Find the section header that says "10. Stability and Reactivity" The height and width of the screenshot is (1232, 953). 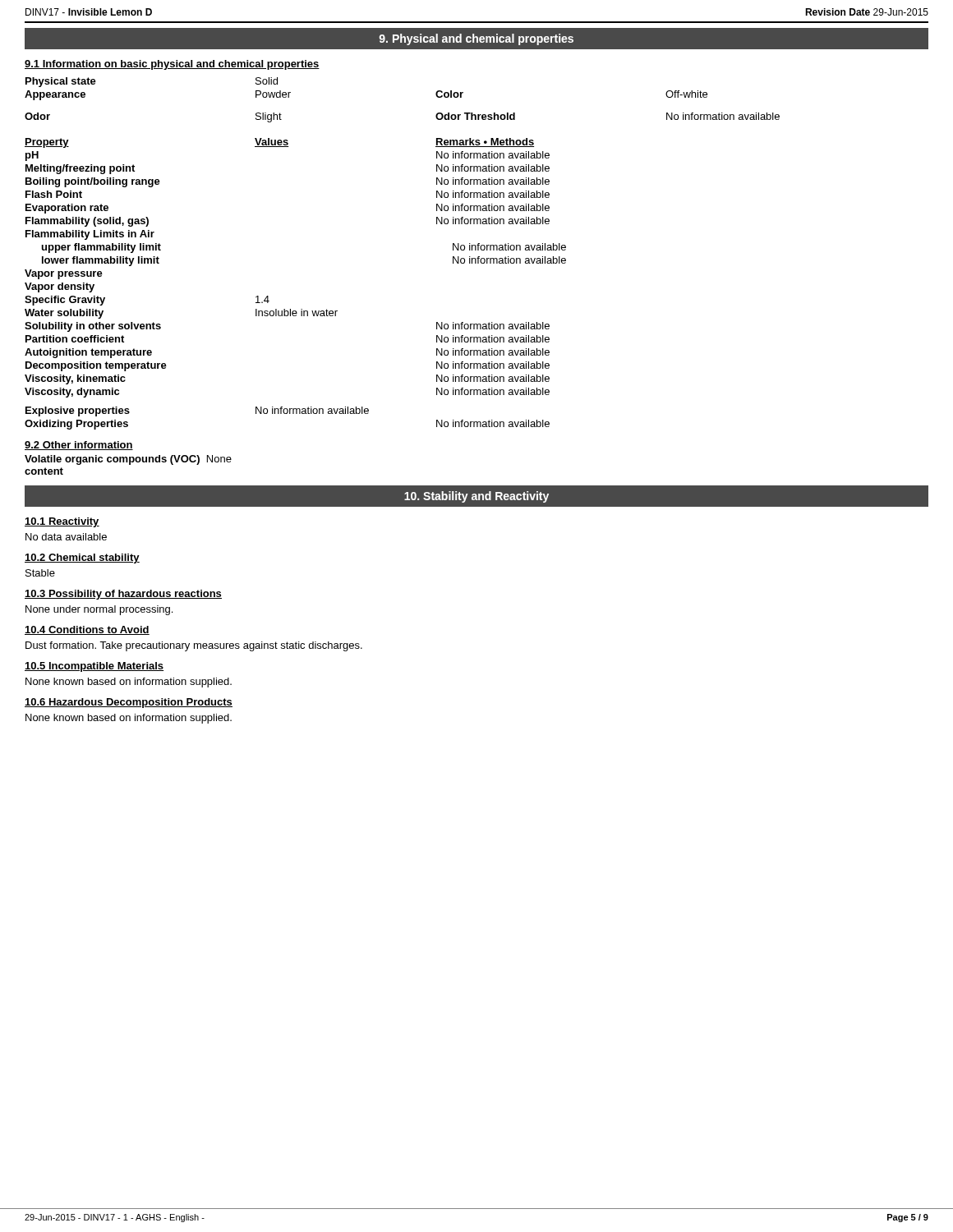point(476,496)
